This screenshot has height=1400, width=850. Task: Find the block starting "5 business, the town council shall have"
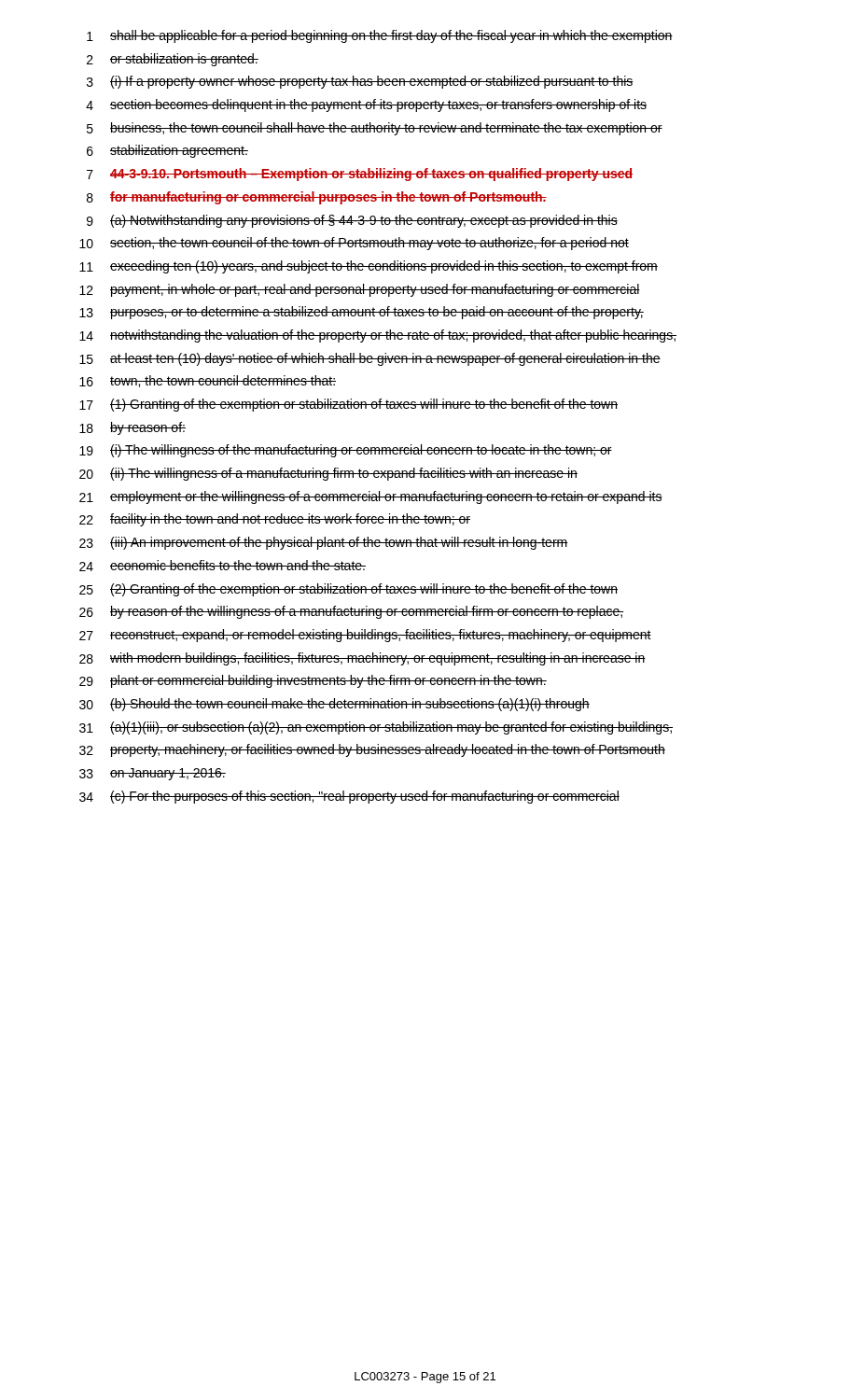pos(431,129)
